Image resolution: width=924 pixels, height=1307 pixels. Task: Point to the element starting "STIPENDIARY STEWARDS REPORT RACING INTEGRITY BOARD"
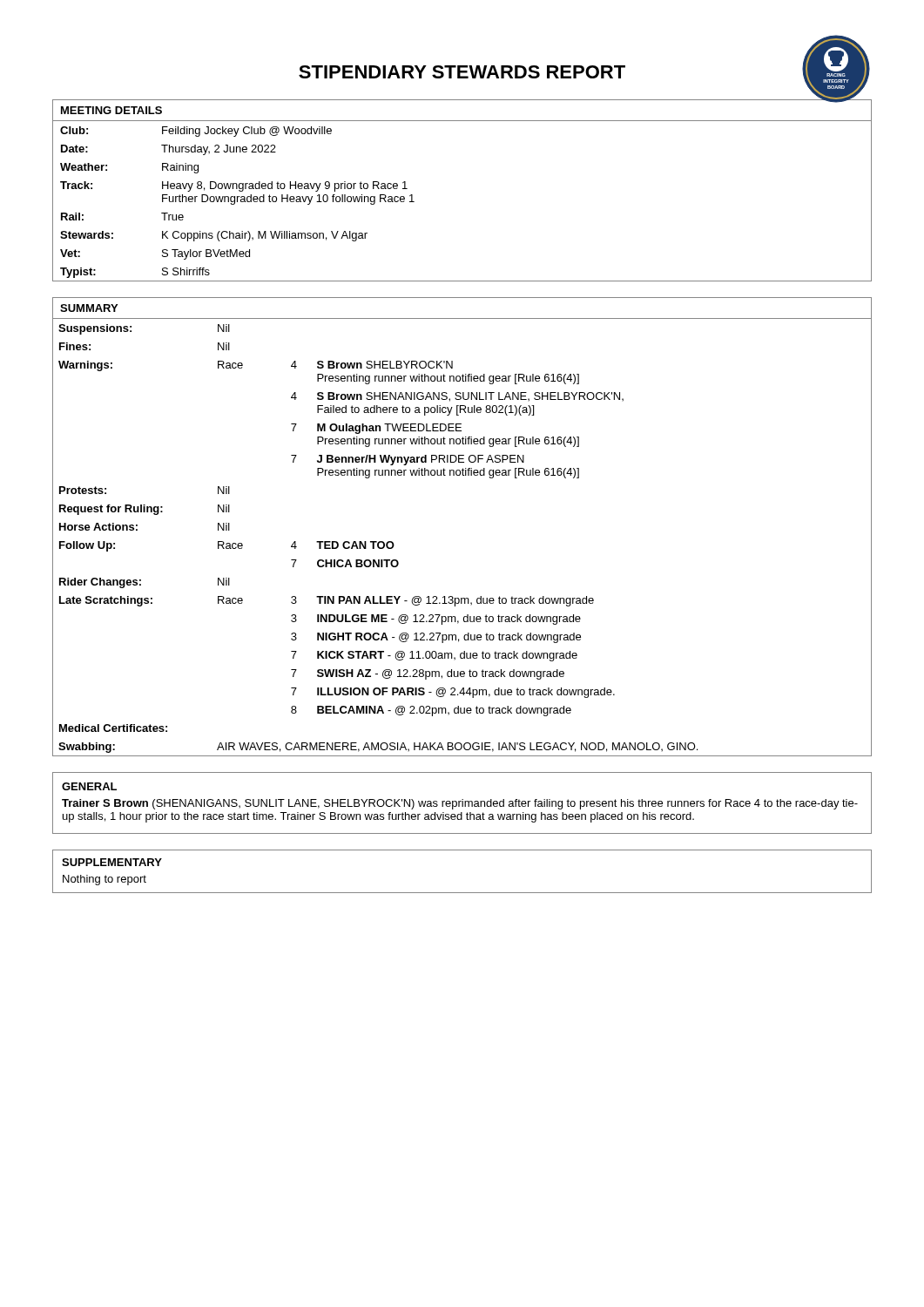462,59
